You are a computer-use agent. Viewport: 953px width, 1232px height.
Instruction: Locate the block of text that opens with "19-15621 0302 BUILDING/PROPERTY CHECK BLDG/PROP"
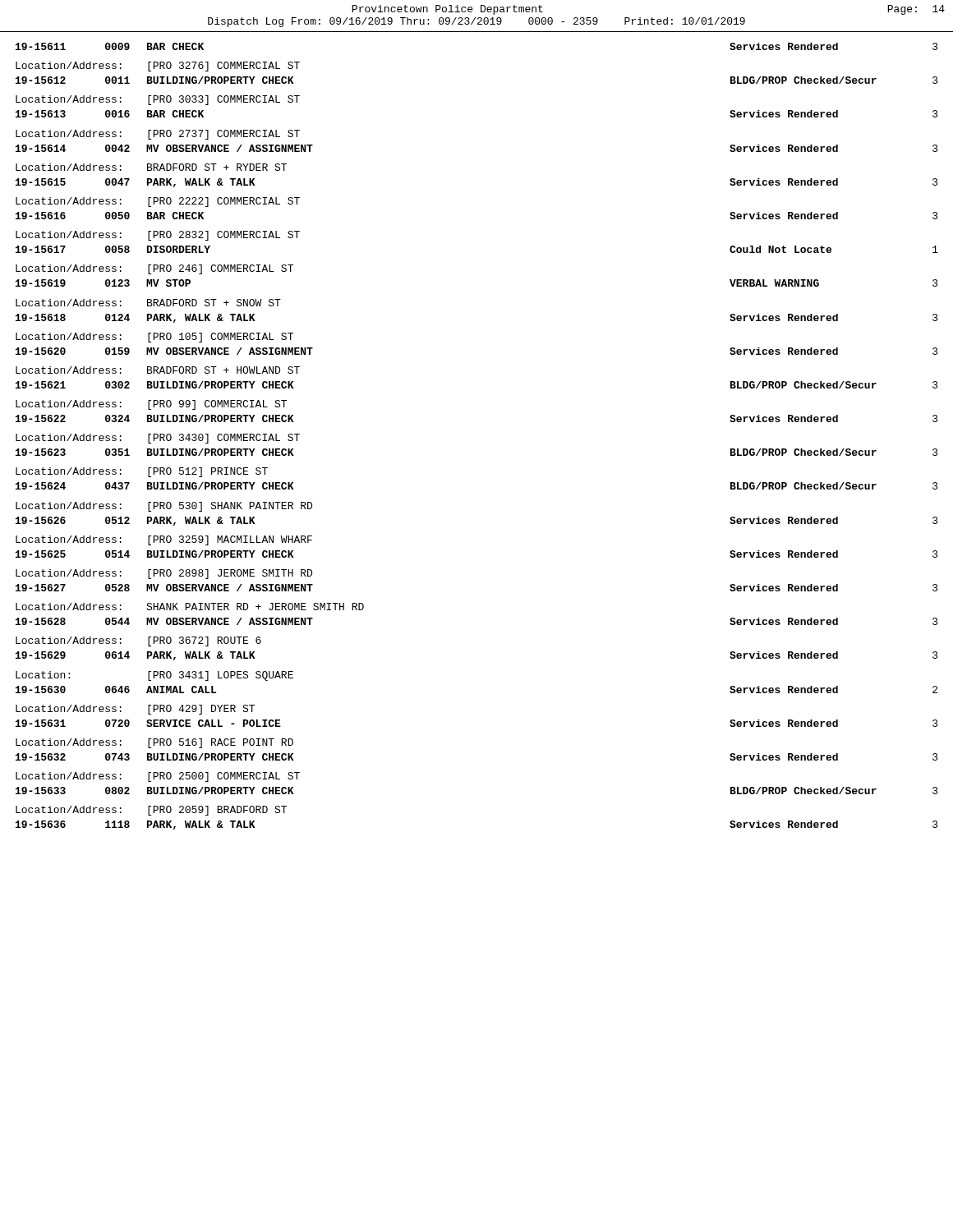click(37, 385)
